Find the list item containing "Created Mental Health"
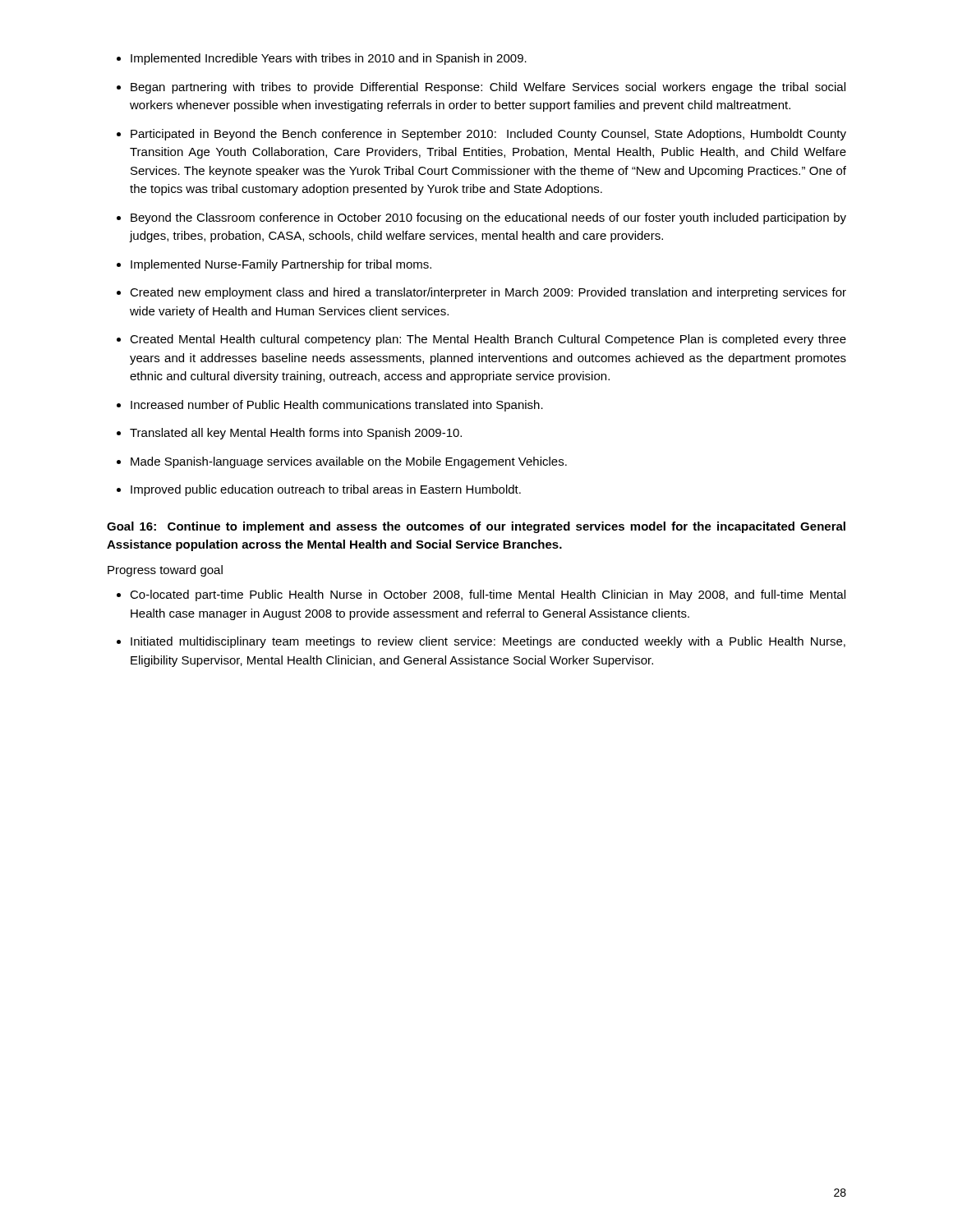The width and height of the screenshot is (953, 1232). [488, 358]
